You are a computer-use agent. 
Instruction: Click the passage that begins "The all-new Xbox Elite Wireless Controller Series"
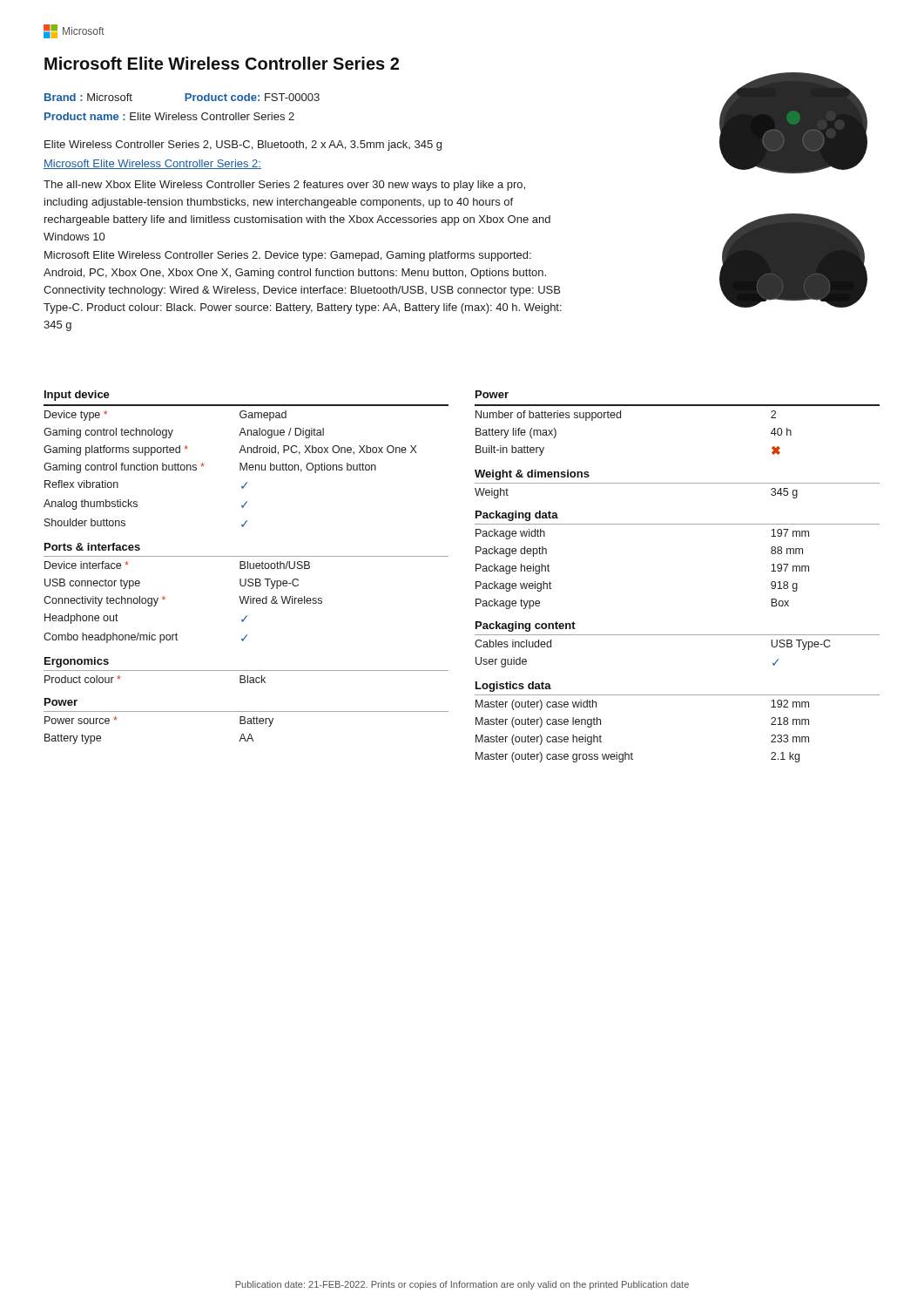tap(303, 254)
